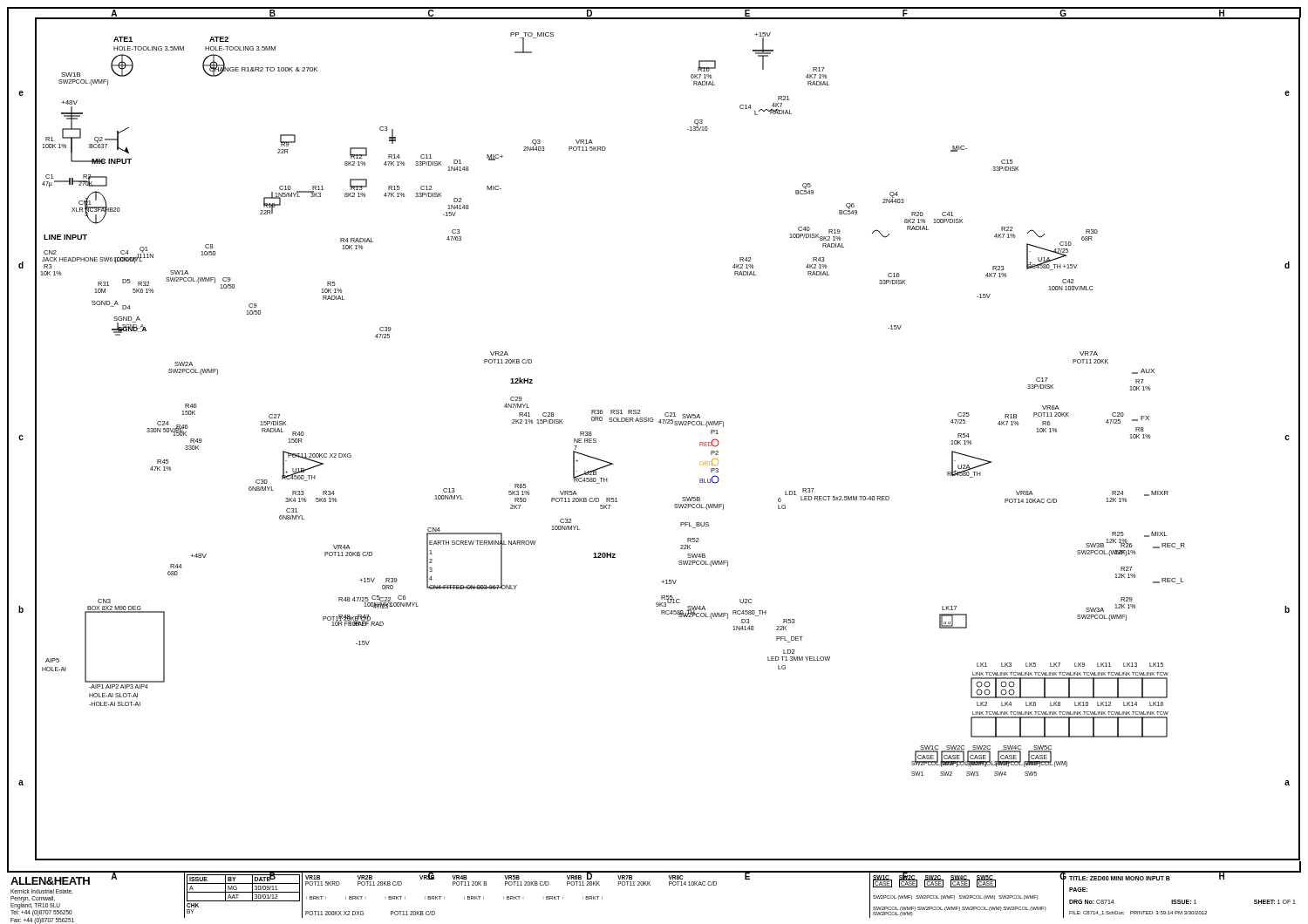The height and width of the screenshot is (924, 1308).
Task: Locate the schematic
Action: pos(668,439)
